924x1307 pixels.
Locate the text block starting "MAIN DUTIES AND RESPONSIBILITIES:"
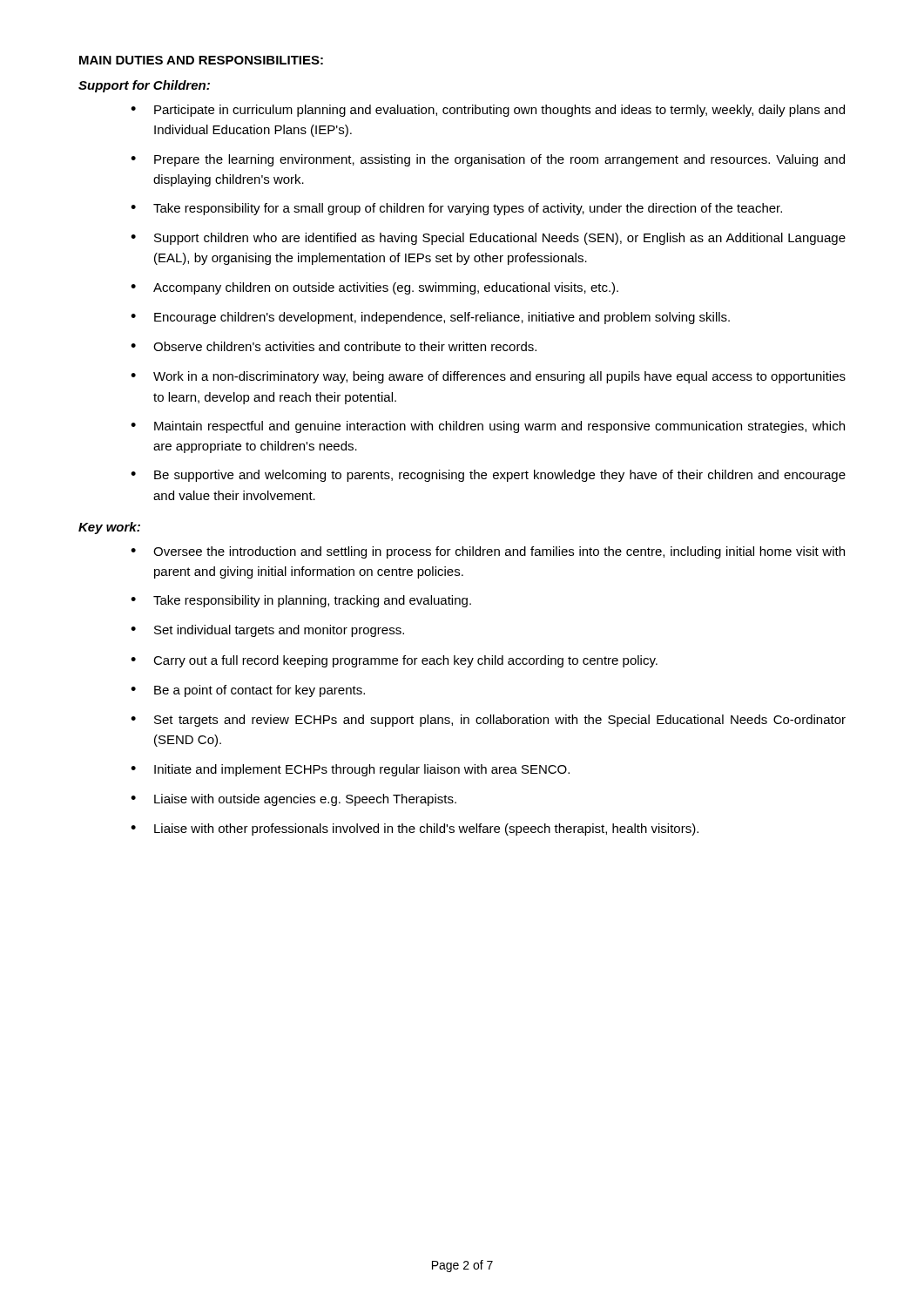201,60
